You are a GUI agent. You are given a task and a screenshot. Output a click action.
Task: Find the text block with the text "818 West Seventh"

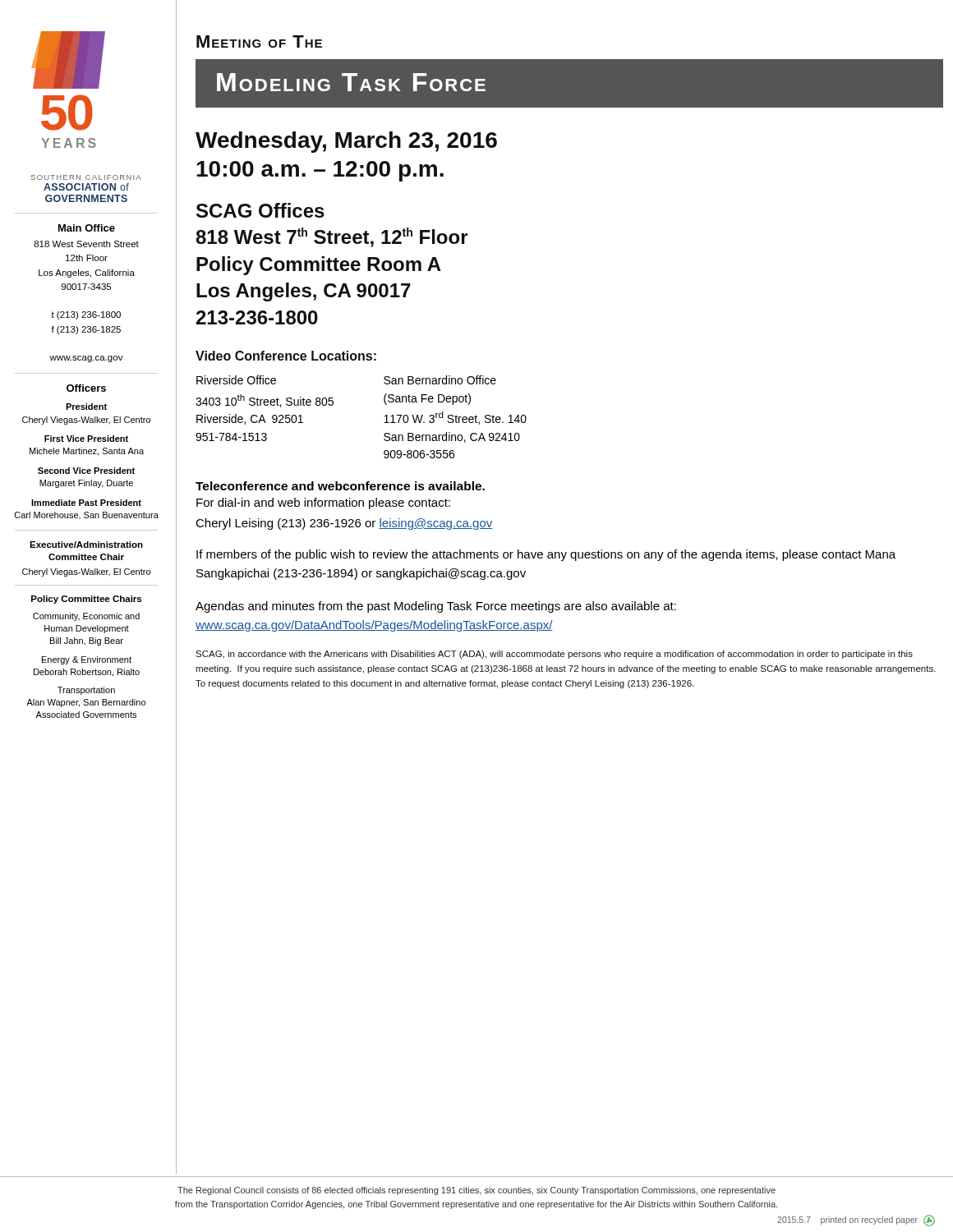coord(86,301)
